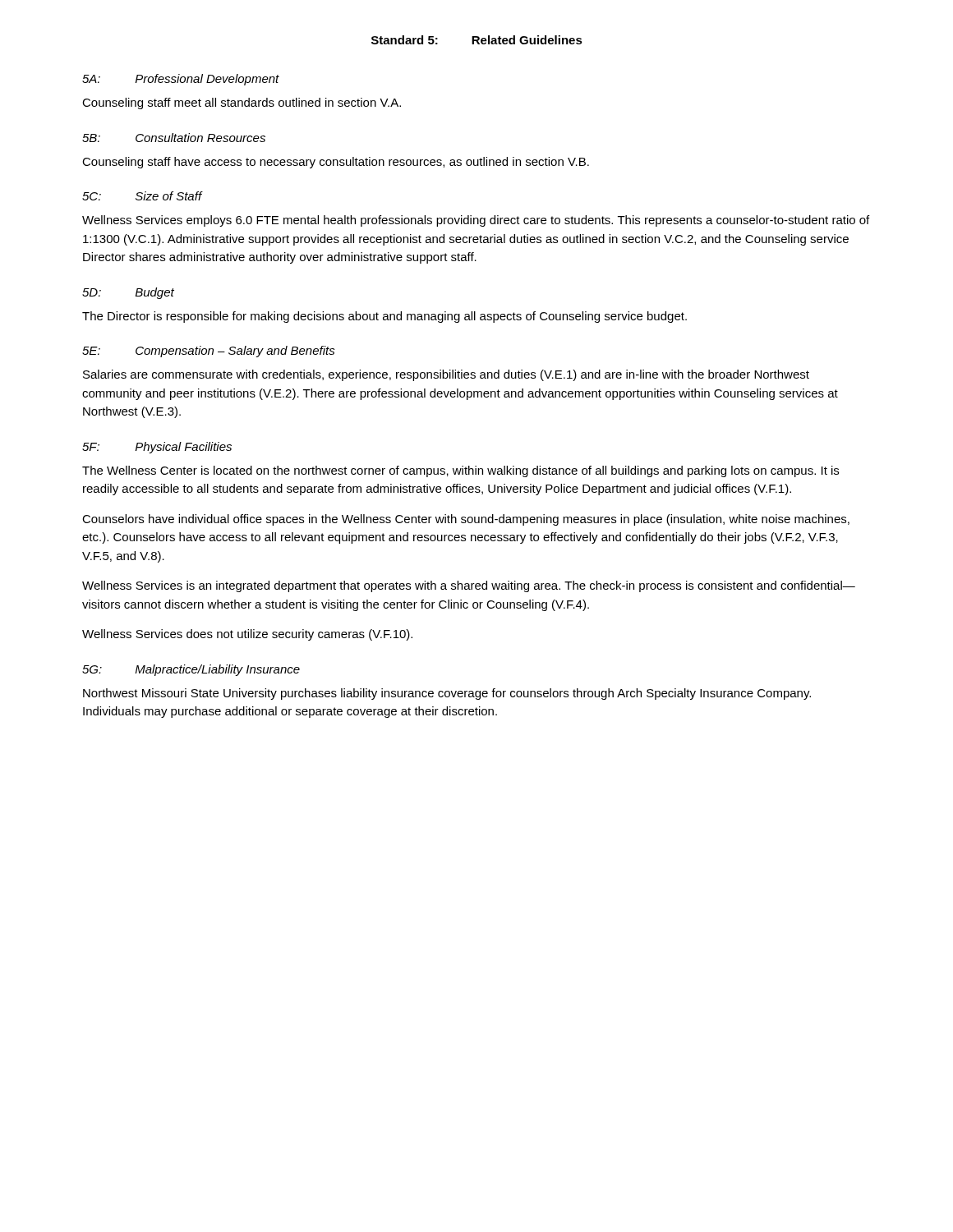Locate the section header that reads "5G: Malpractice/Liability Insurance"
This screenshot has height=1232, width=953.
[x=191, y=669]
